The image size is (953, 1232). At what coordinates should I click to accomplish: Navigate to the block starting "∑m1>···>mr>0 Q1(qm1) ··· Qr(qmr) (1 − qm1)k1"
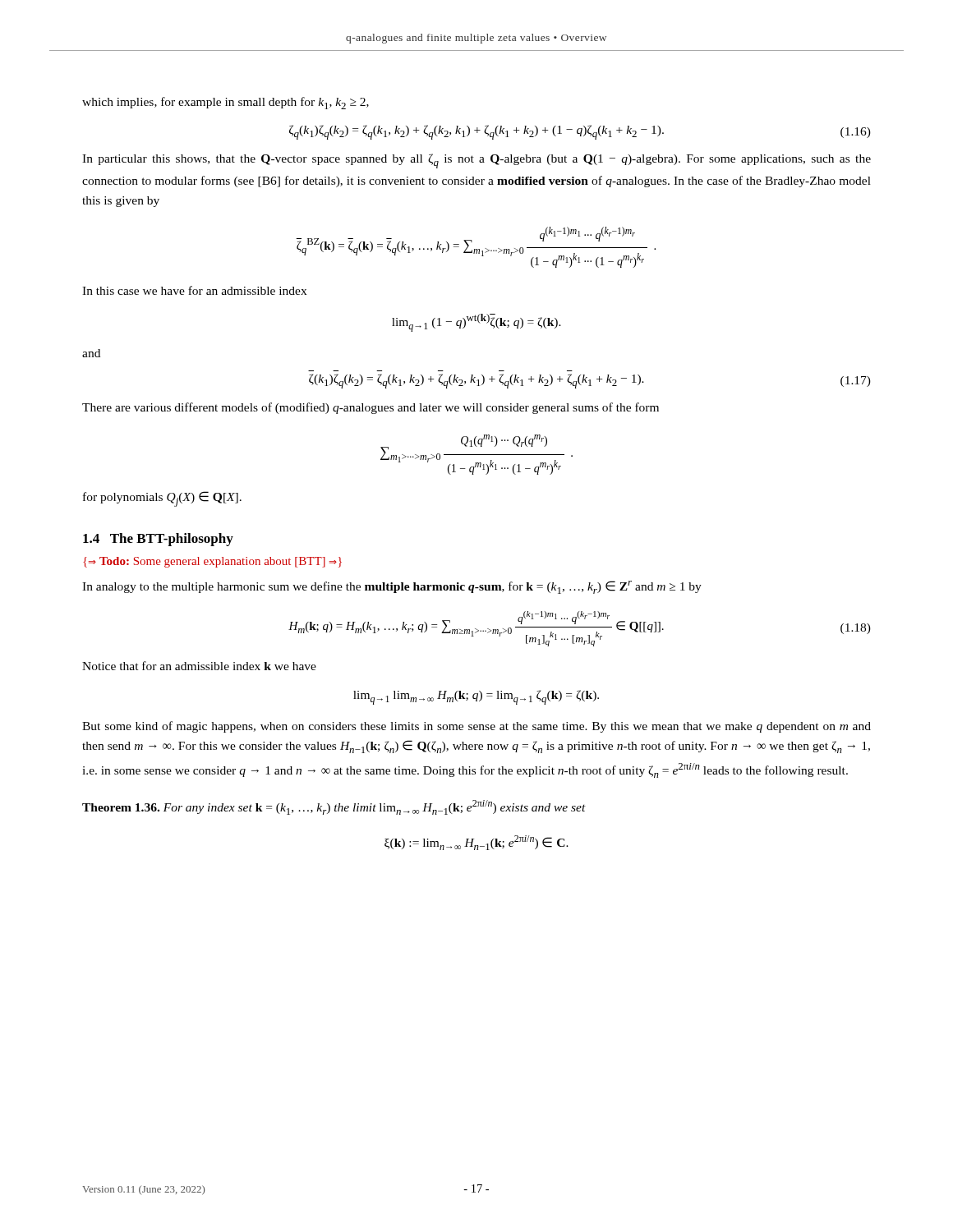coord(476,454)
